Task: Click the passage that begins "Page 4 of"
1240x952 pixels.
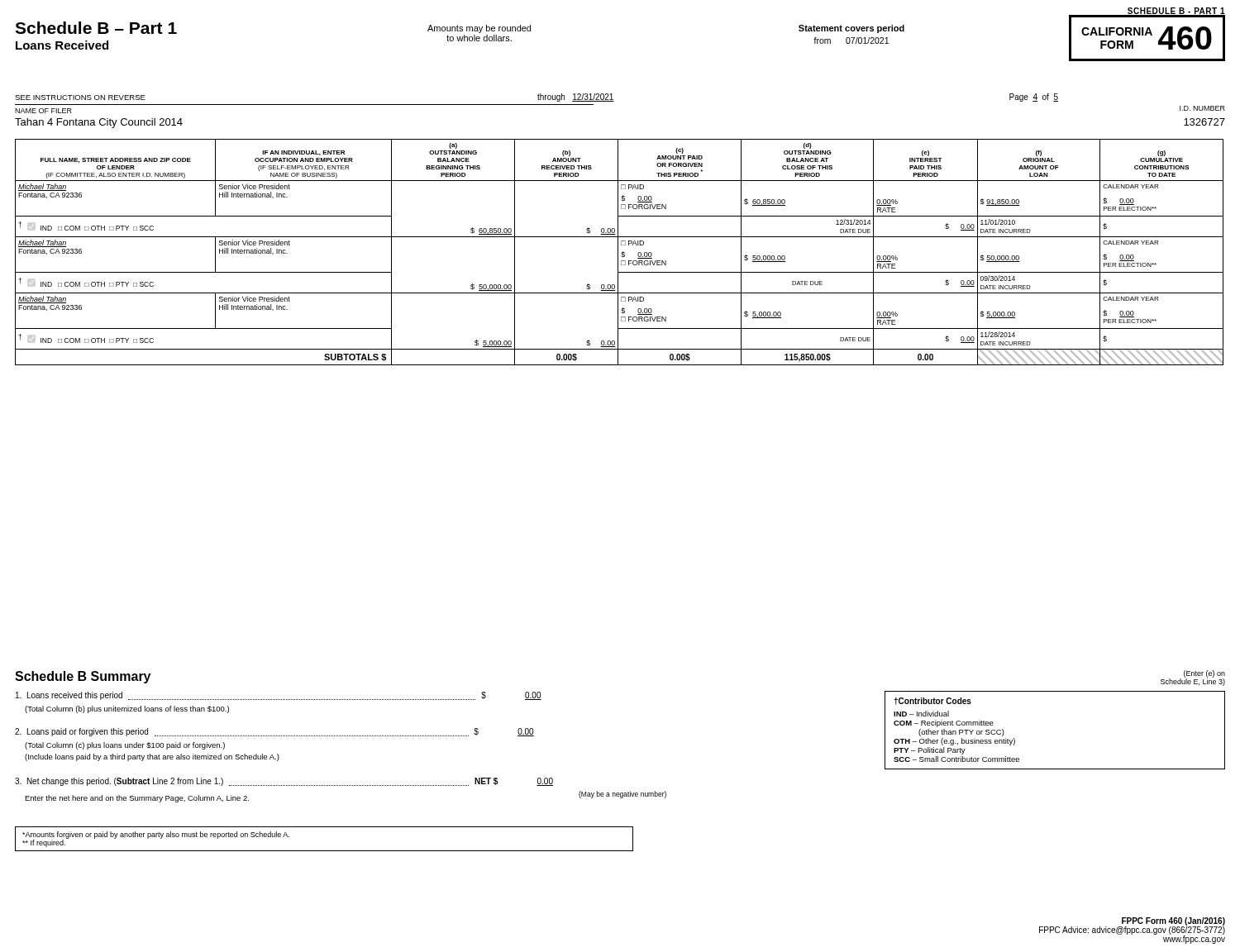Action: [x=1034, y=97]
